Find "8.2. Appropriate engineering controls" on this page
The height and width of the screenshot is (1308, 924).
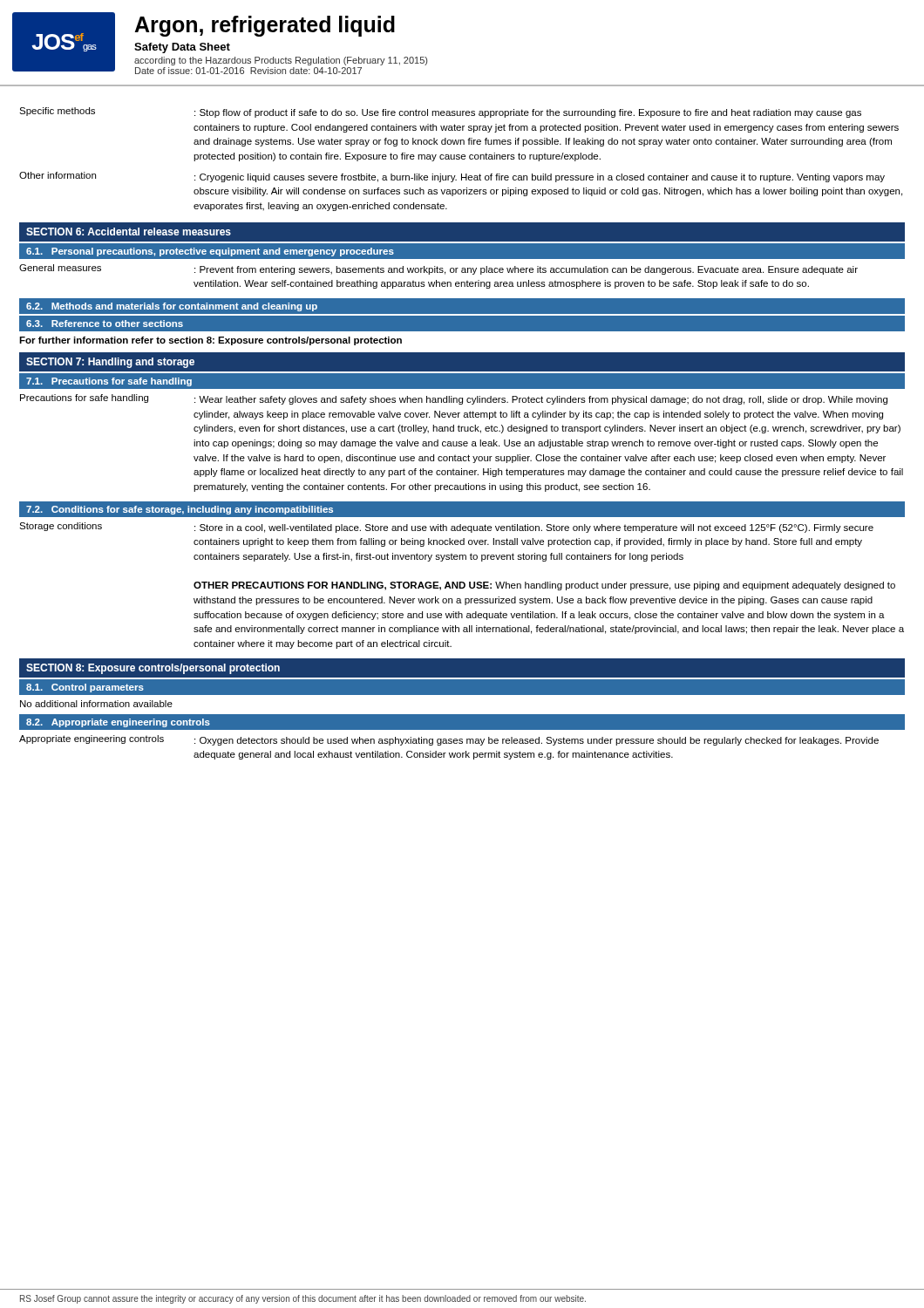[118, 722]
